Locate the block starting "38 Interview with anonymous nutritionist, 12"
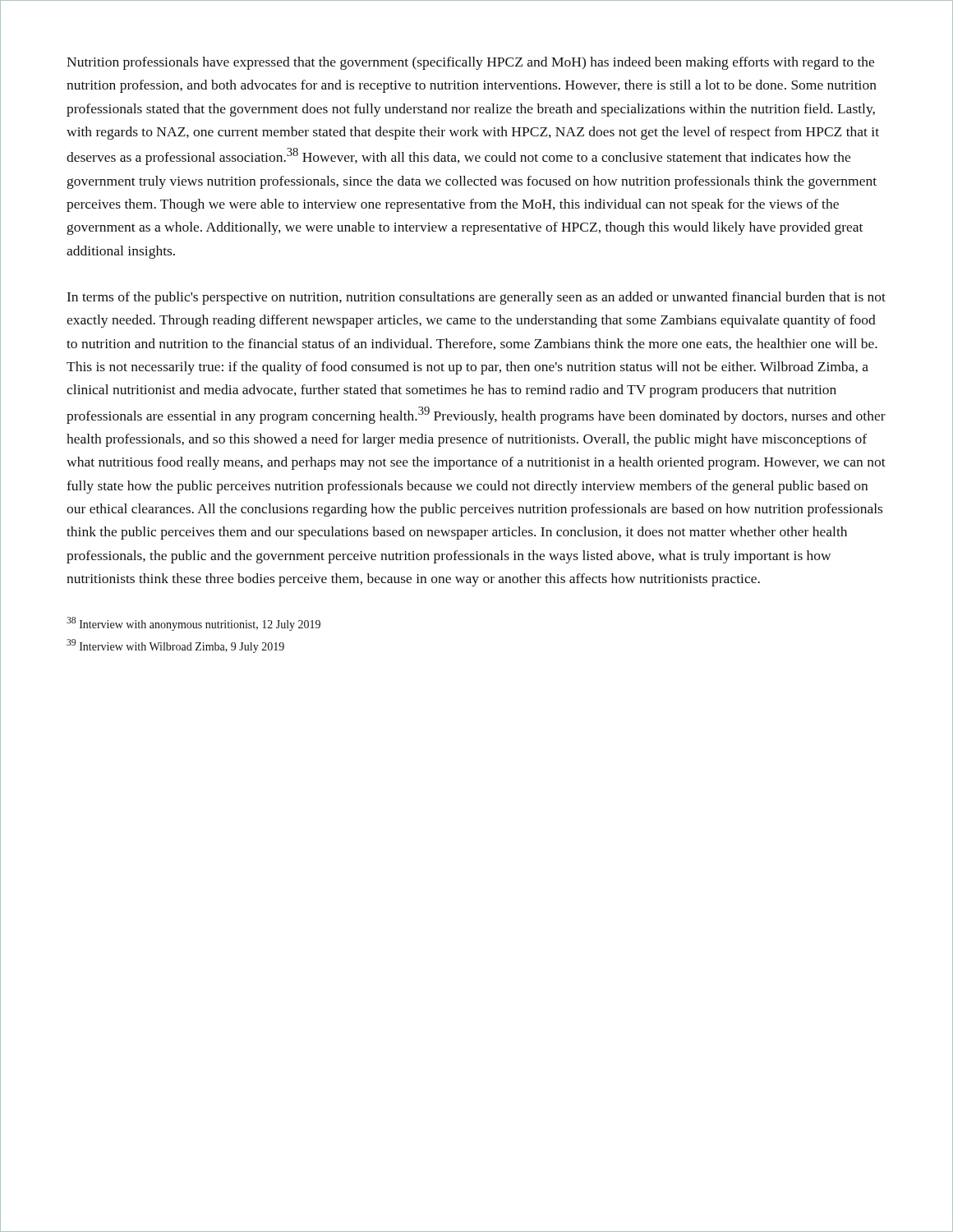The width and height of the screenshot is (953, 1232). (x=194, y=634)
